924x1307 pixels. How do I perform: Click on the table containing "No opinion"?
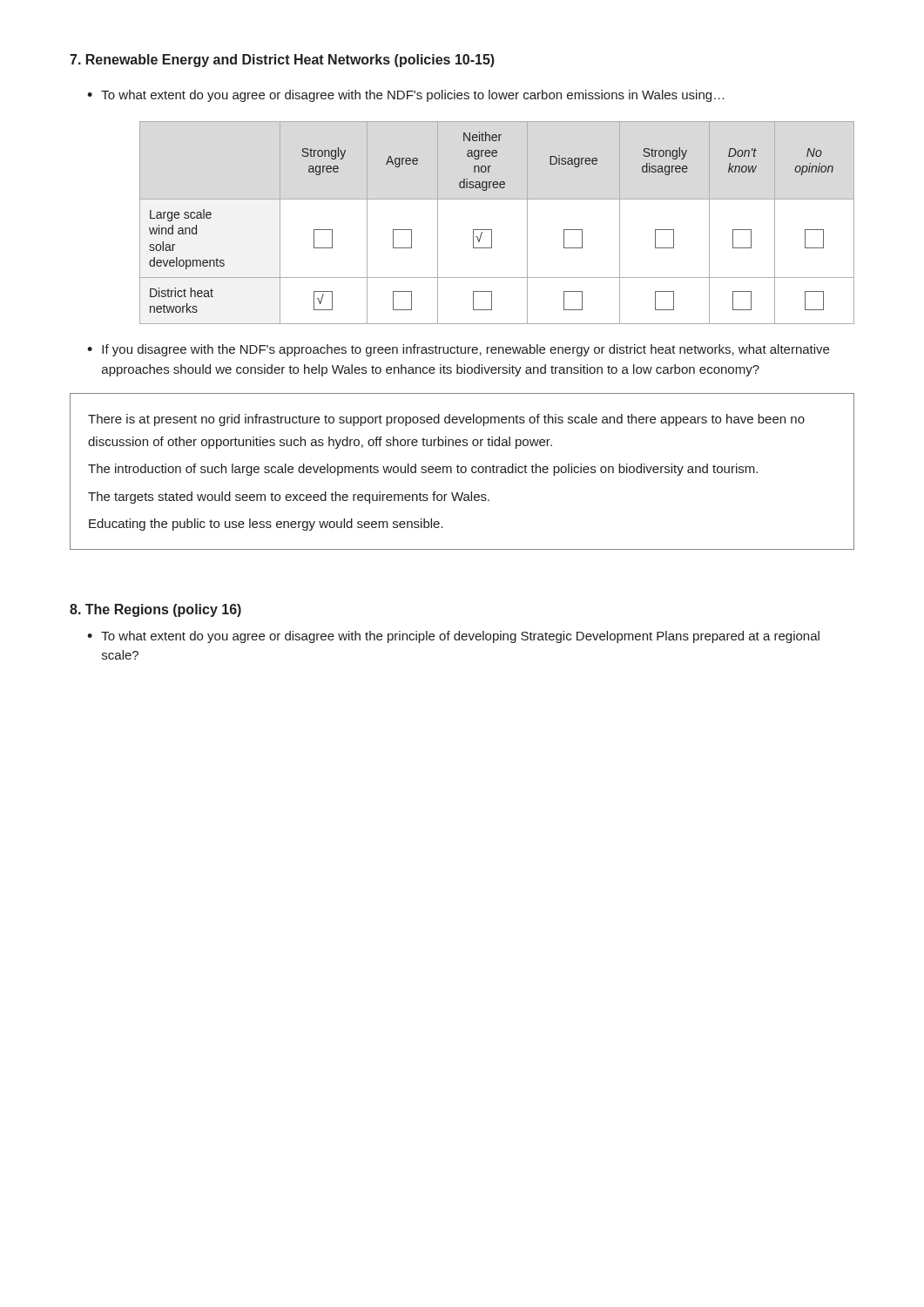(479, 223)
